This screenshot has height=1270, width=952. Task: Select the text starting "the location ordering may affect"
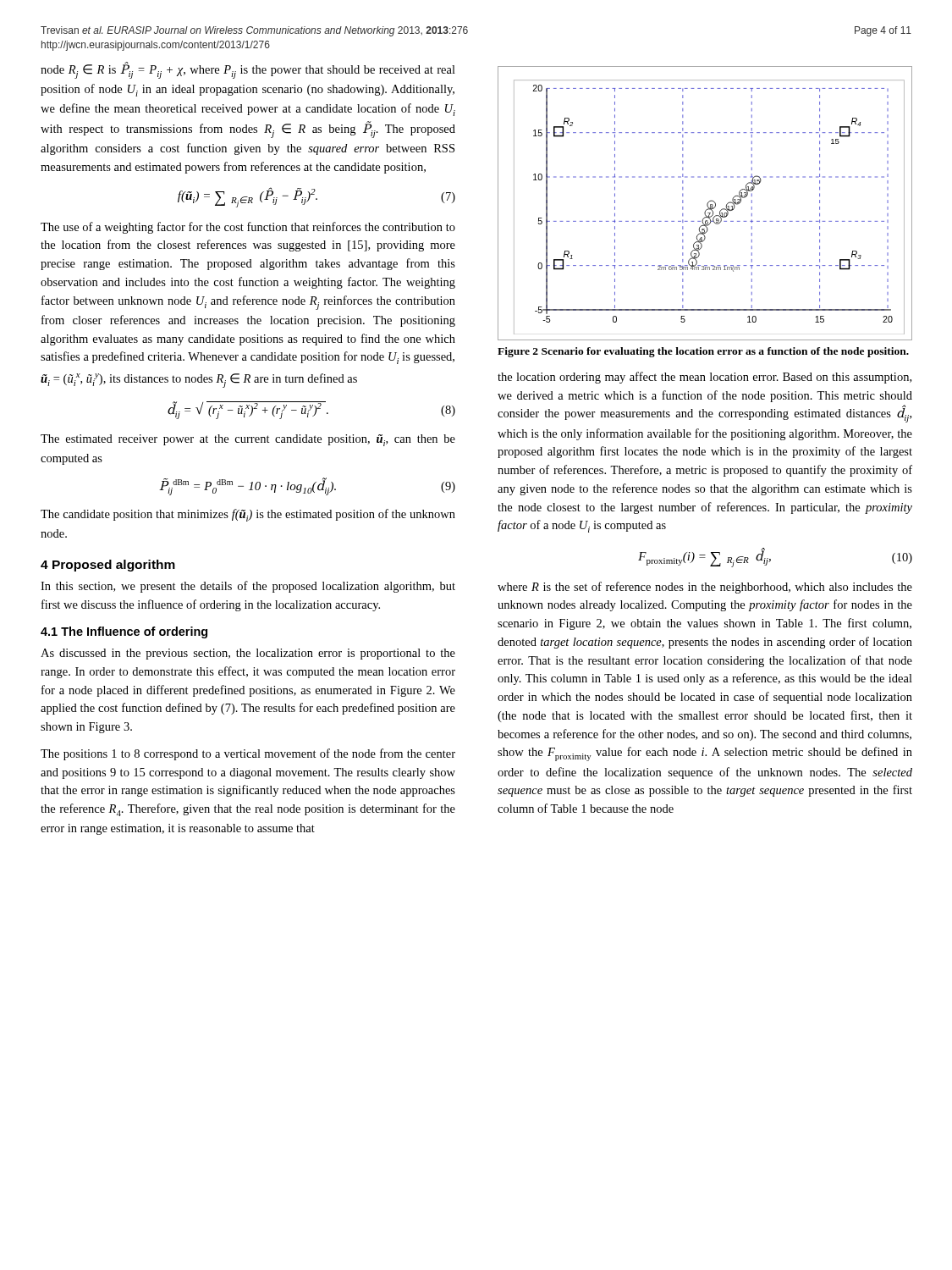coord(705,452)
